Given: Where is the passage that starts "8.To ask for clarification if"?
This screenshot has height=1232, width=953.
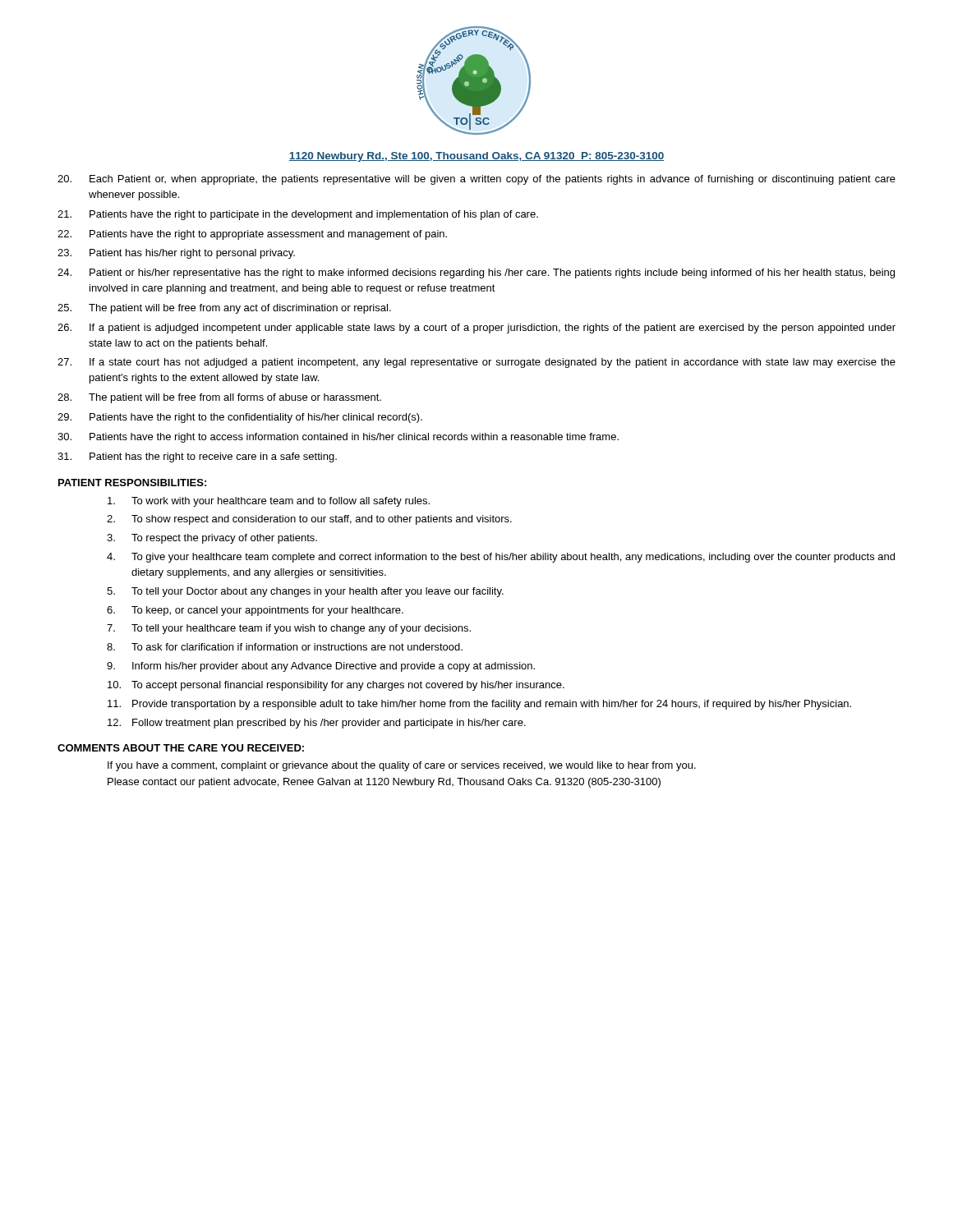Looking at the screenshot, I should (285, 647).
